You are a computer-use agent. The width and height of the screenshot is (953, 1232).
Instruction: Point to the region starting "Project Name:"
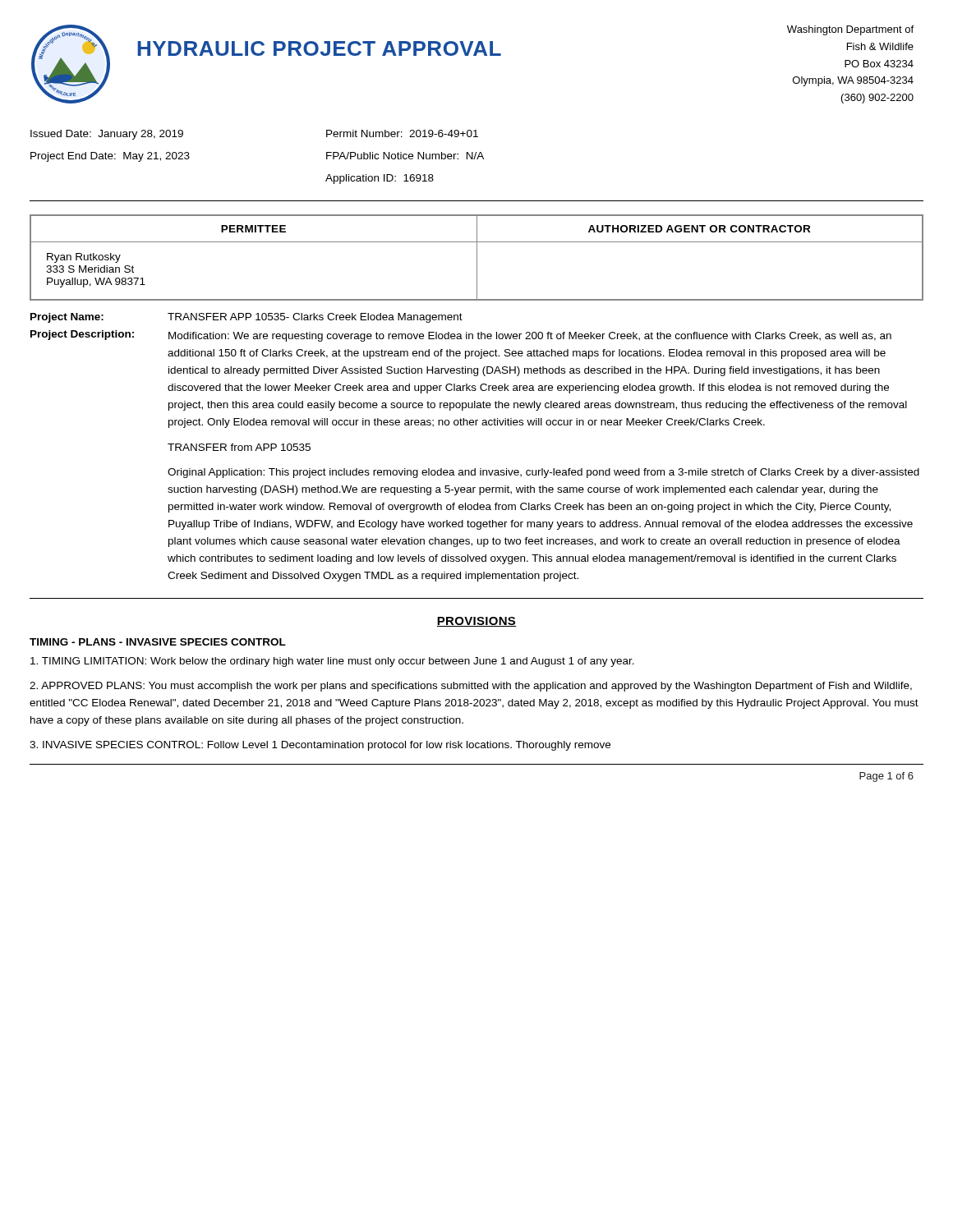point(67,317)
